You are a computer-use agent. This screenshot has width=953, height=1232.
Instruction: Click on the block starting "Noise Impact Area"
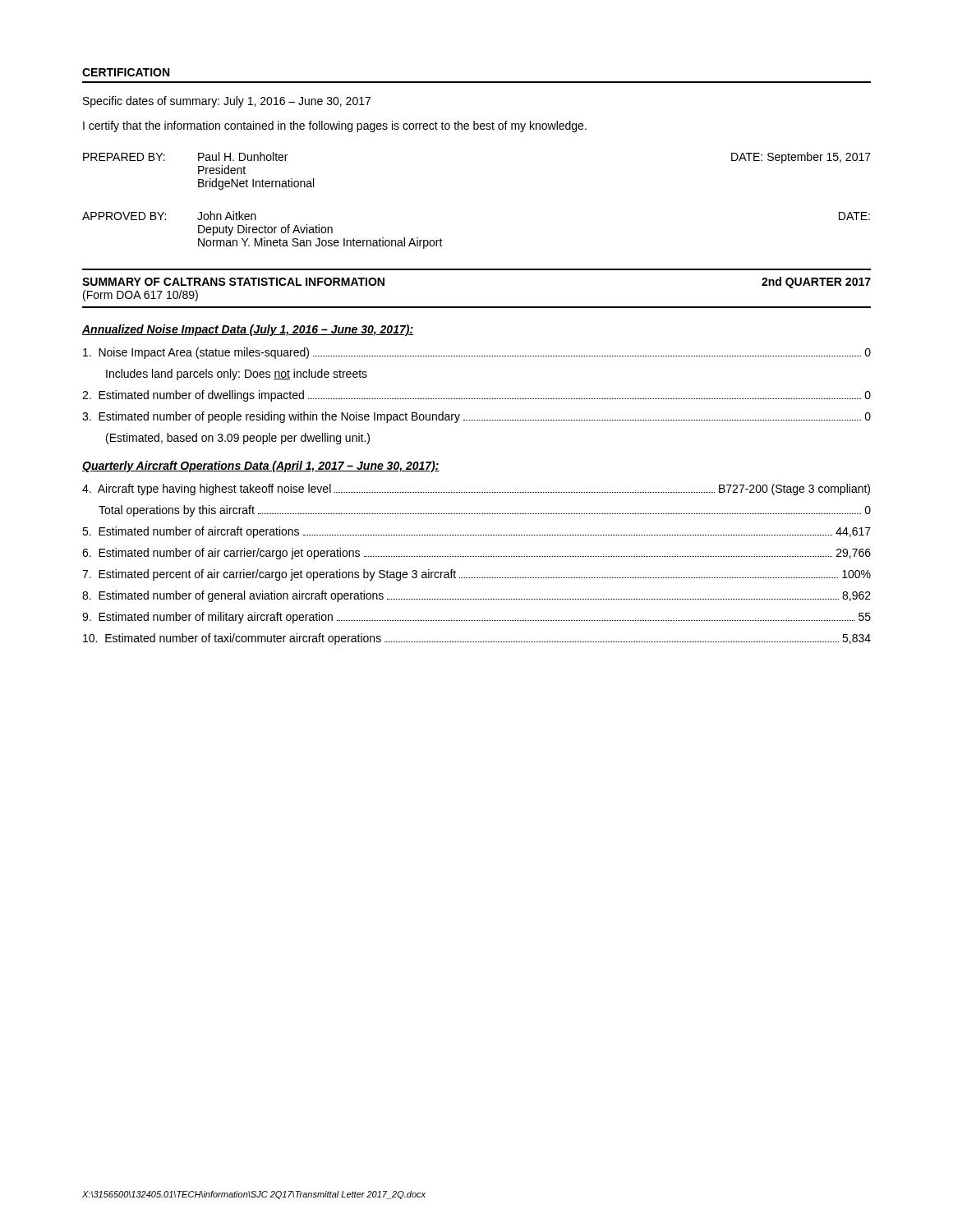476,363
